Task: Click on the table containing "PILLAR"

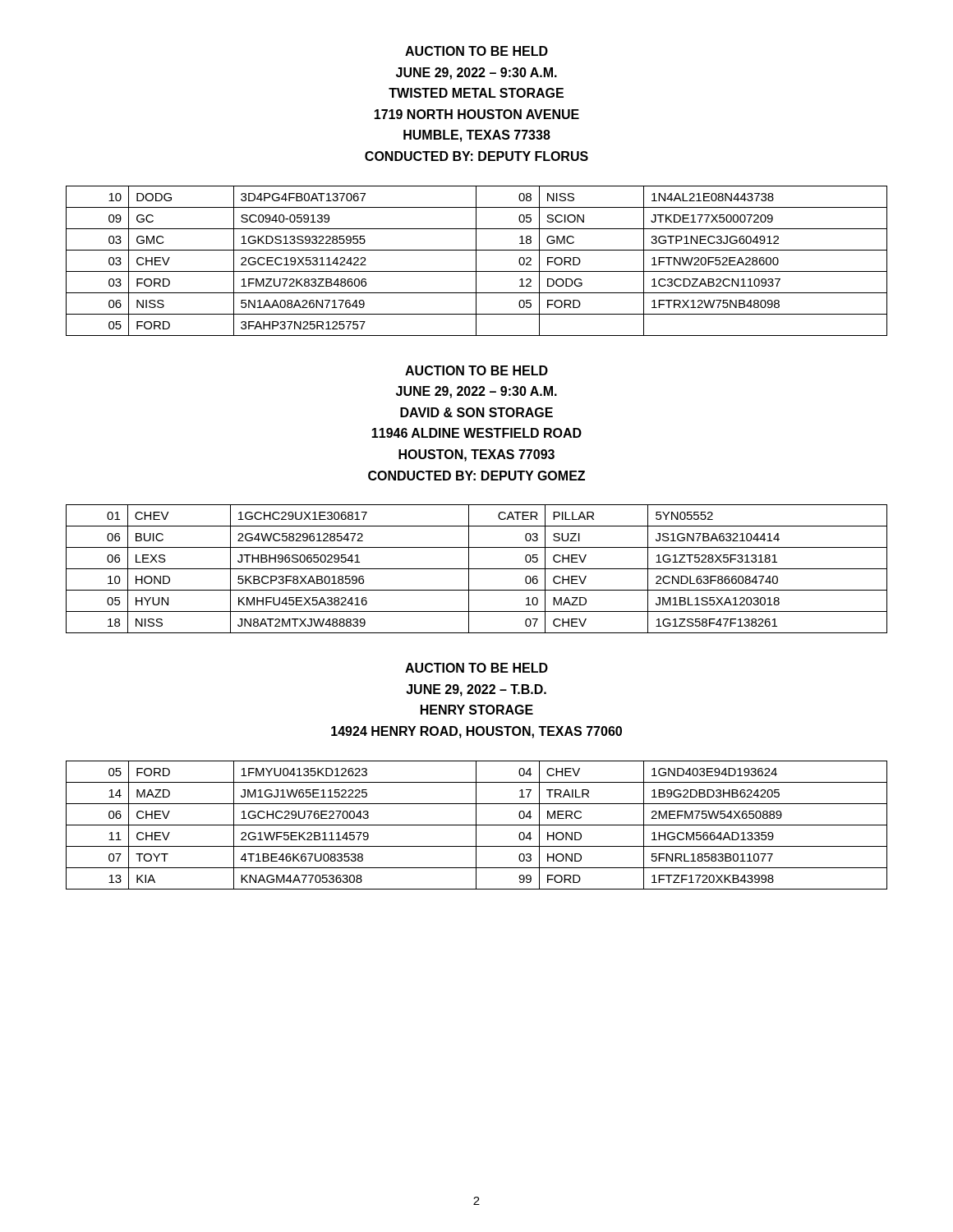Action: (x=476, y=569)
